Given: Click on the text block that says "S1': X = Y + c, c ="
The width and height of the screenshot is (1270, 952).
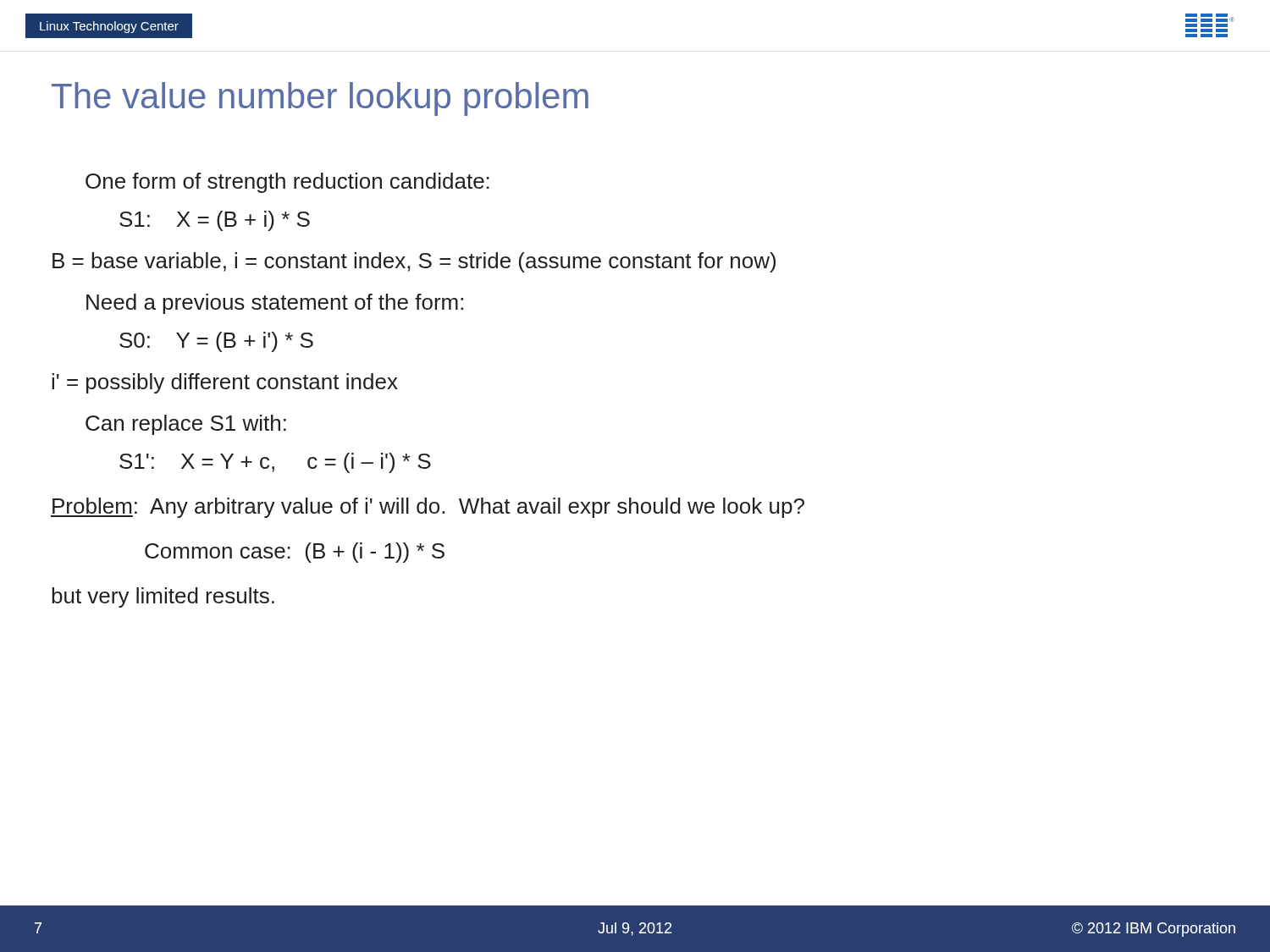Looking at the screenshot, I should (x=275, y=461).
